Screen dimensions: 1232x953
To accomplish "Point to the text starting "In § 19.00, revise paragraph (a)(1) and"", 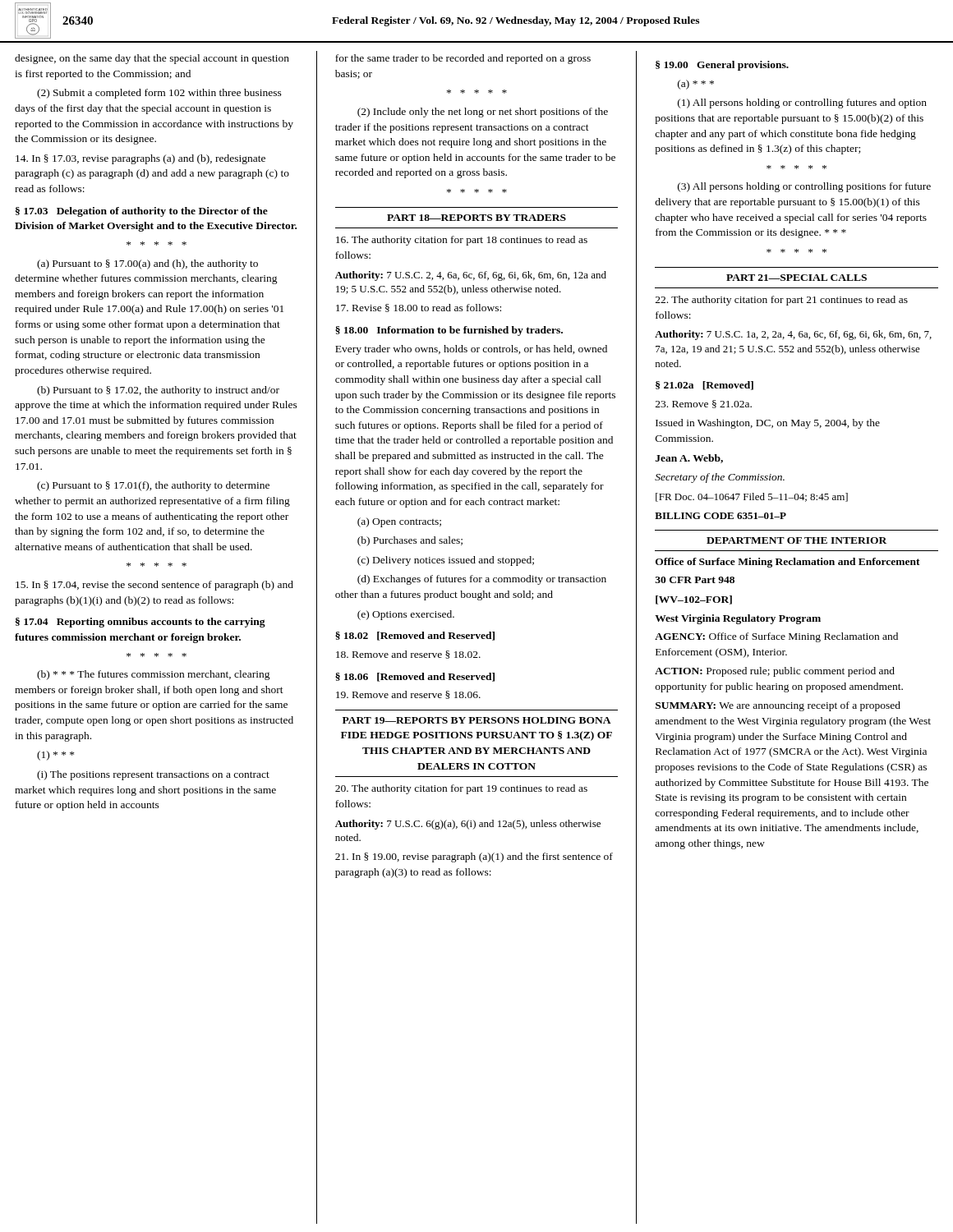I will (476, 865).
